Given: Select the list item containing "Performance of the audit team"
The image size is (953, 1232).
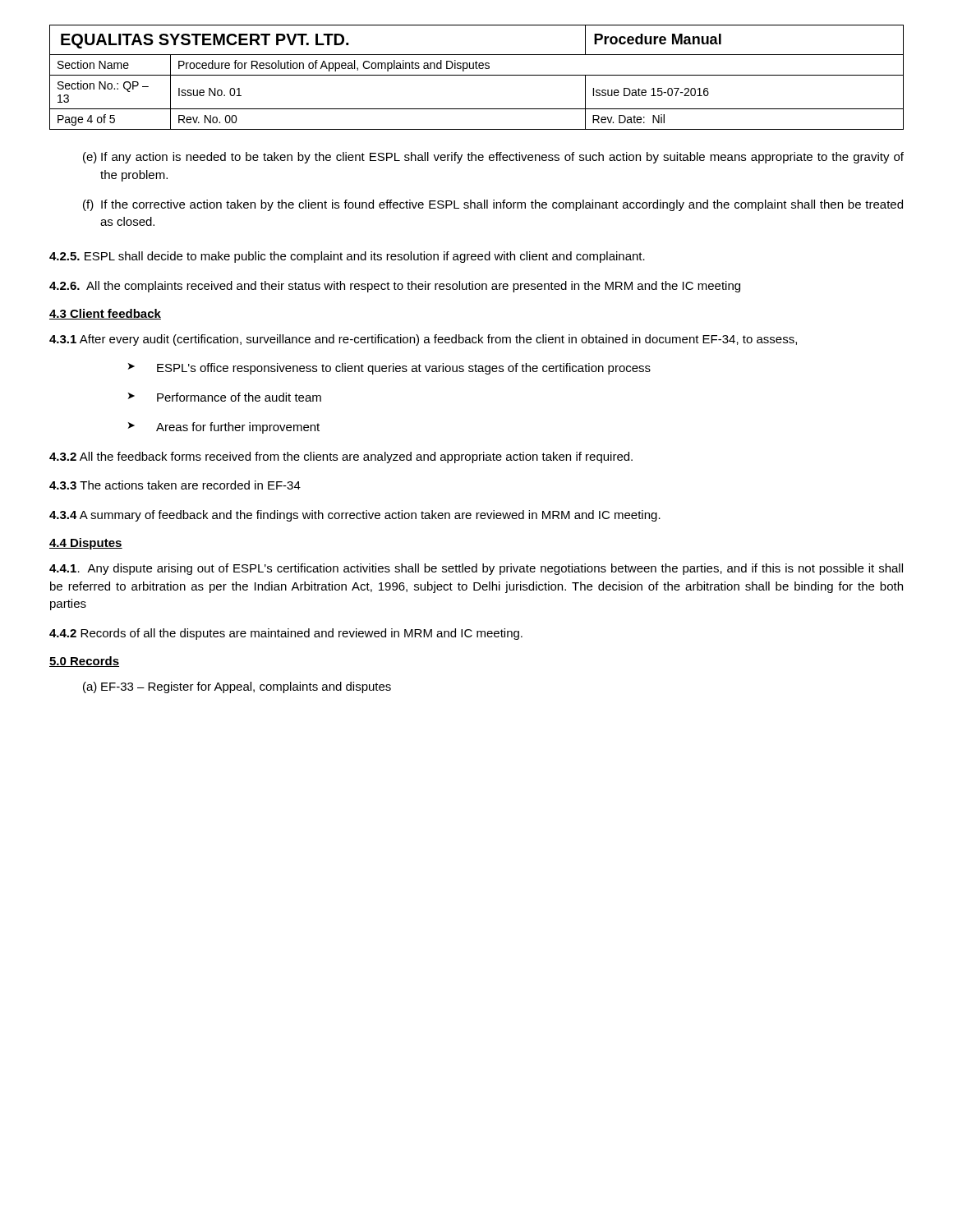Looking at the screenshot, I should click(239, 397).
